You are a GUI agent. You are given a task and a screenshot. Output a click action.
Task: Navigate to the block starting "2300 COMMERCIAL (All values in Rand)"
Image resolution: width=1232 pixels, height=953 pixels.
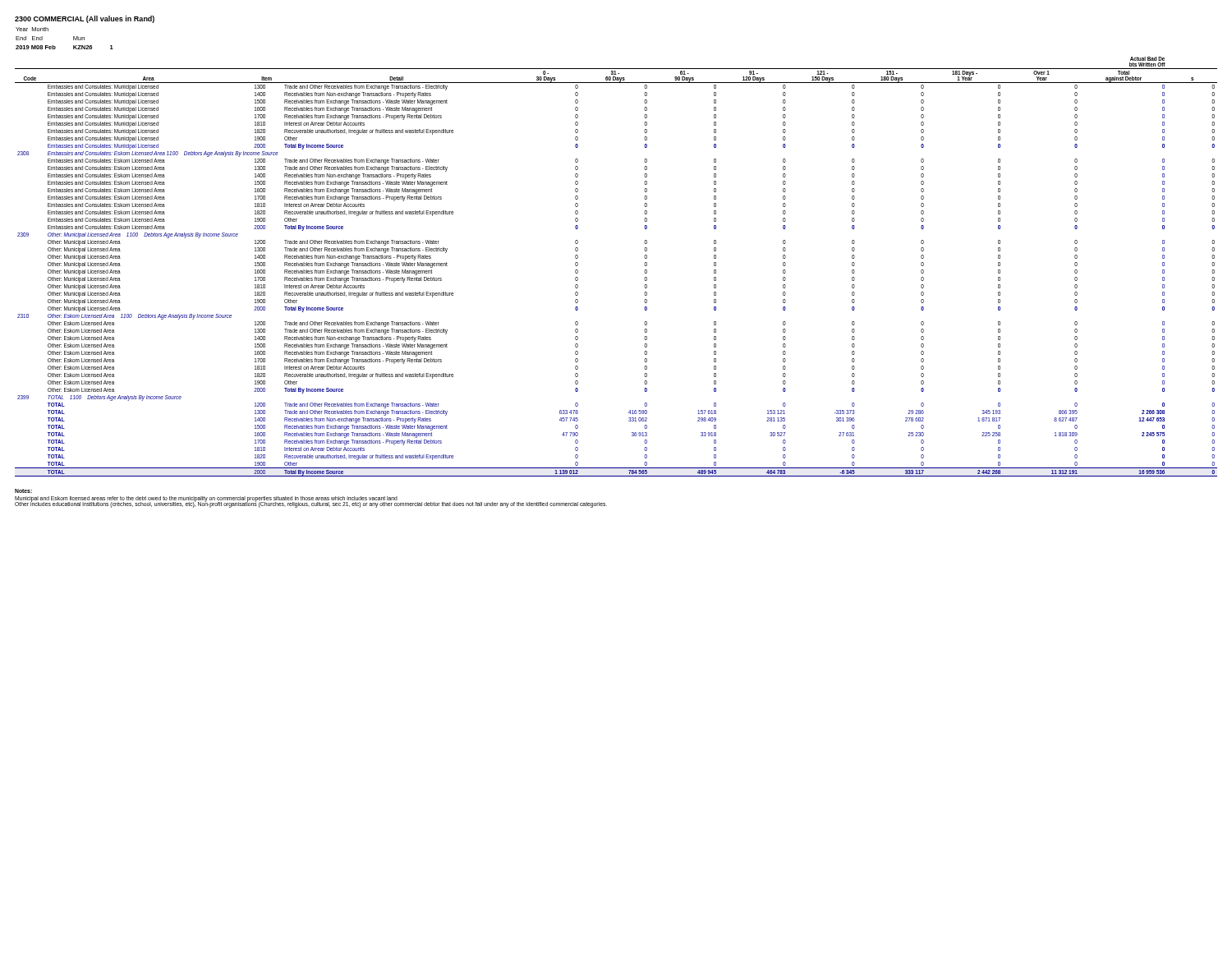click(x=85, y=19)
